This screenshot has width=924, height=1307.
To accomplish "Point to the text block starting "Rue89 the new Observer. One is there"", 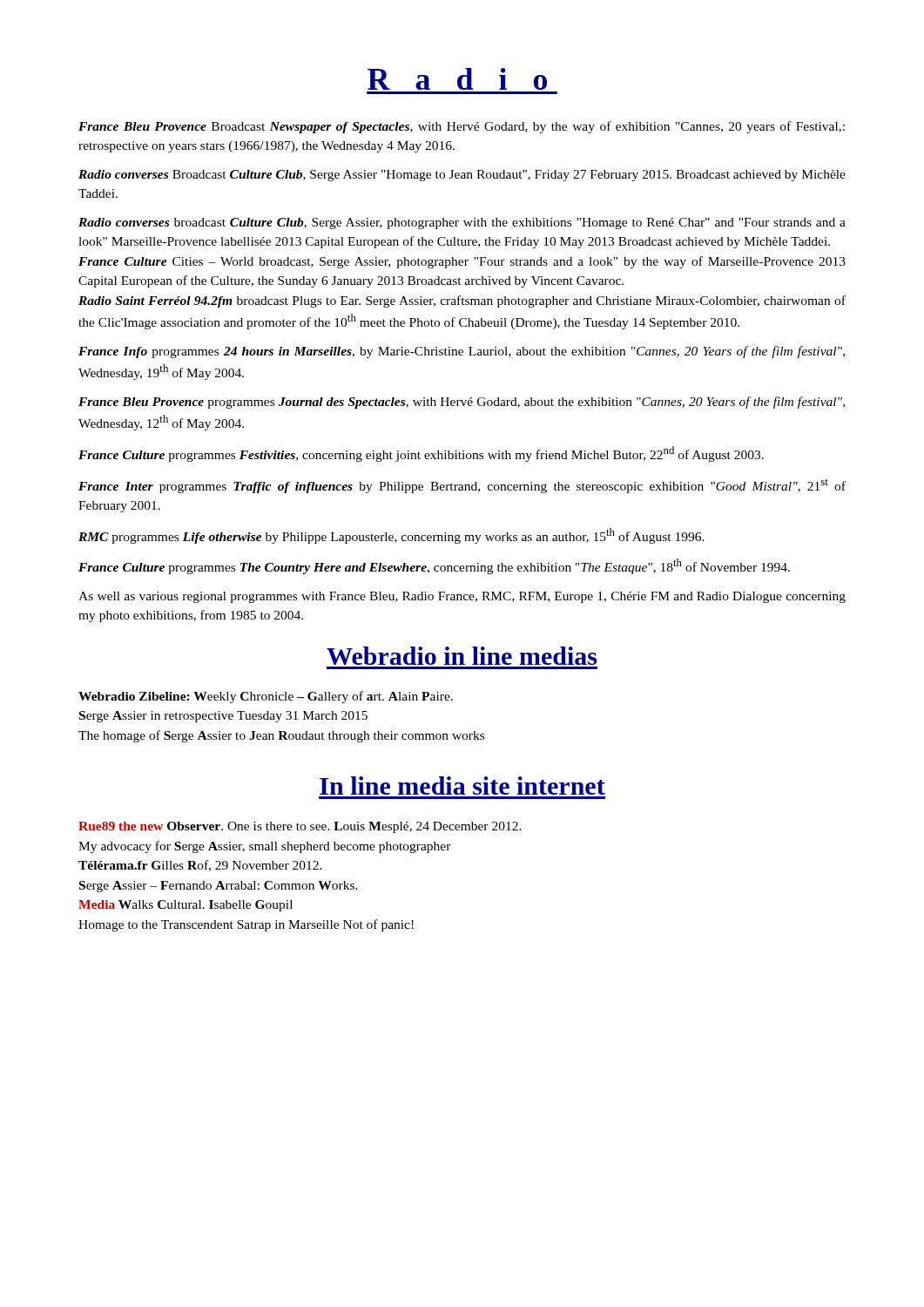I will click(300, 875).
